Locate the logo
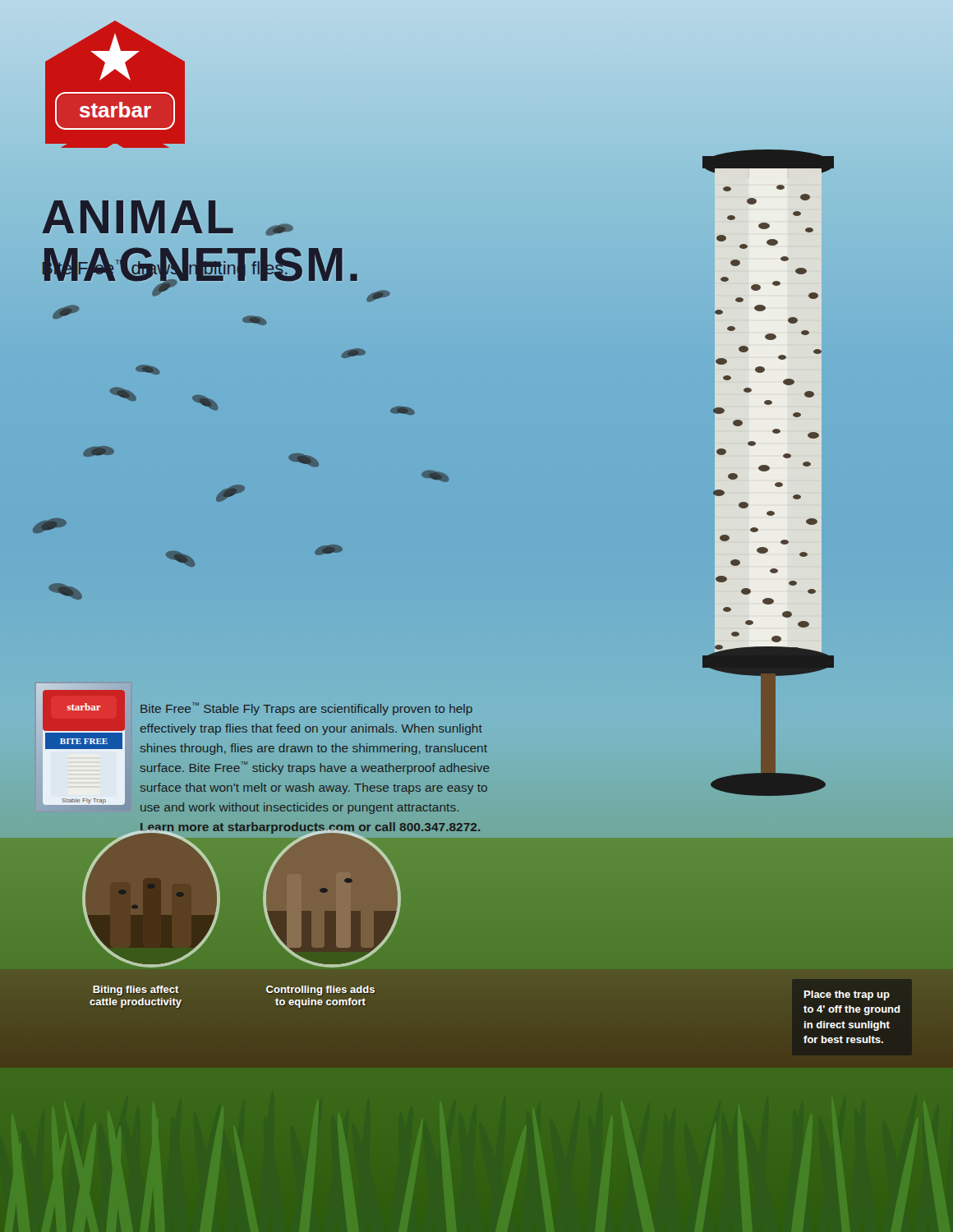Image resolution: width=953 pixels, height=1232 pixels. coord(115,82)
